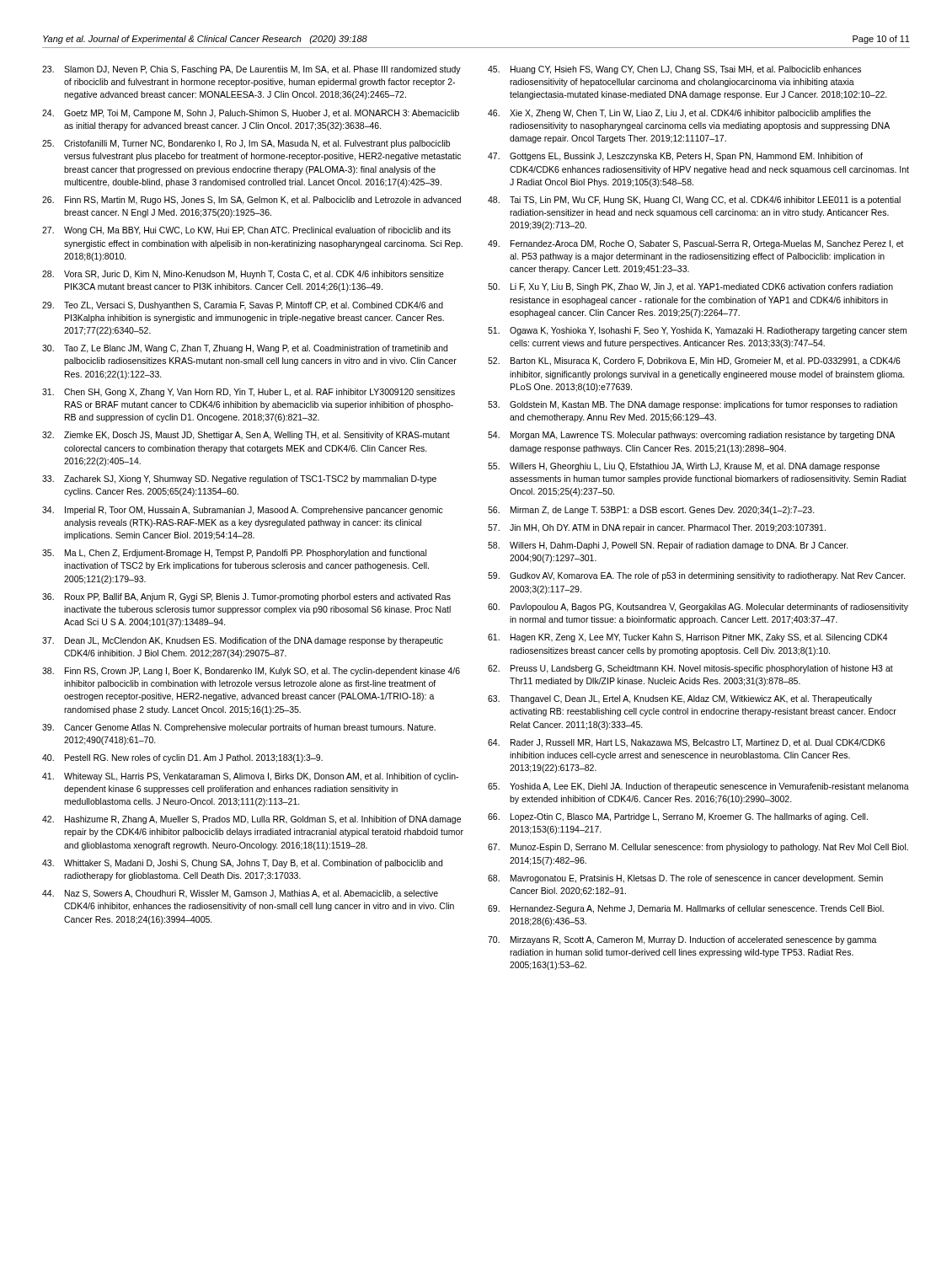Viewport: 952px width, 1264px height.
Task: Point to the block beginning "37.Dean JL, McClendon AK, Knudsen ES. Modification"
Action: tap(253, 647)
